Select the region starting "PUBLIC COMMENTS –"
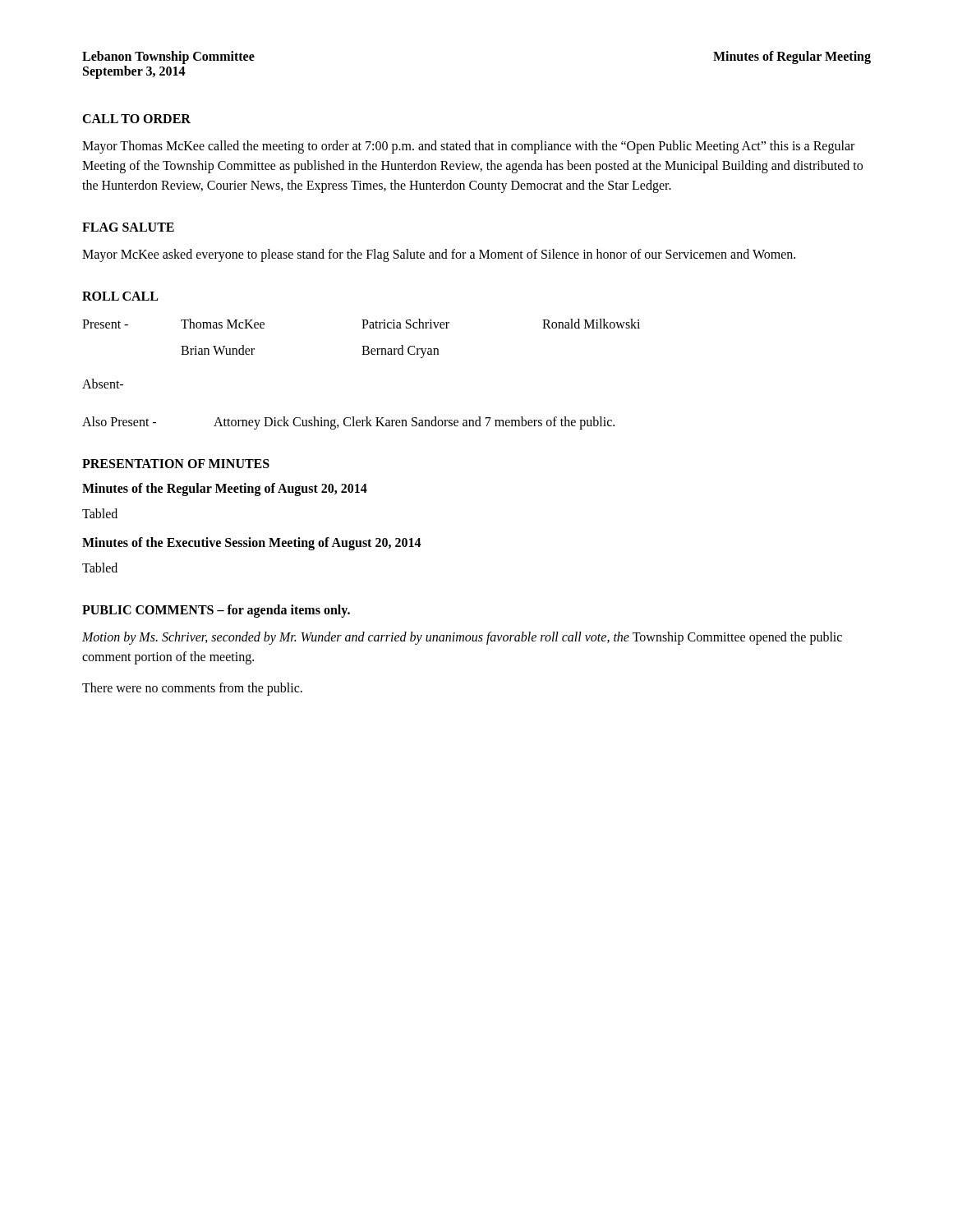Screen dimensions: 1232x953 216,610
